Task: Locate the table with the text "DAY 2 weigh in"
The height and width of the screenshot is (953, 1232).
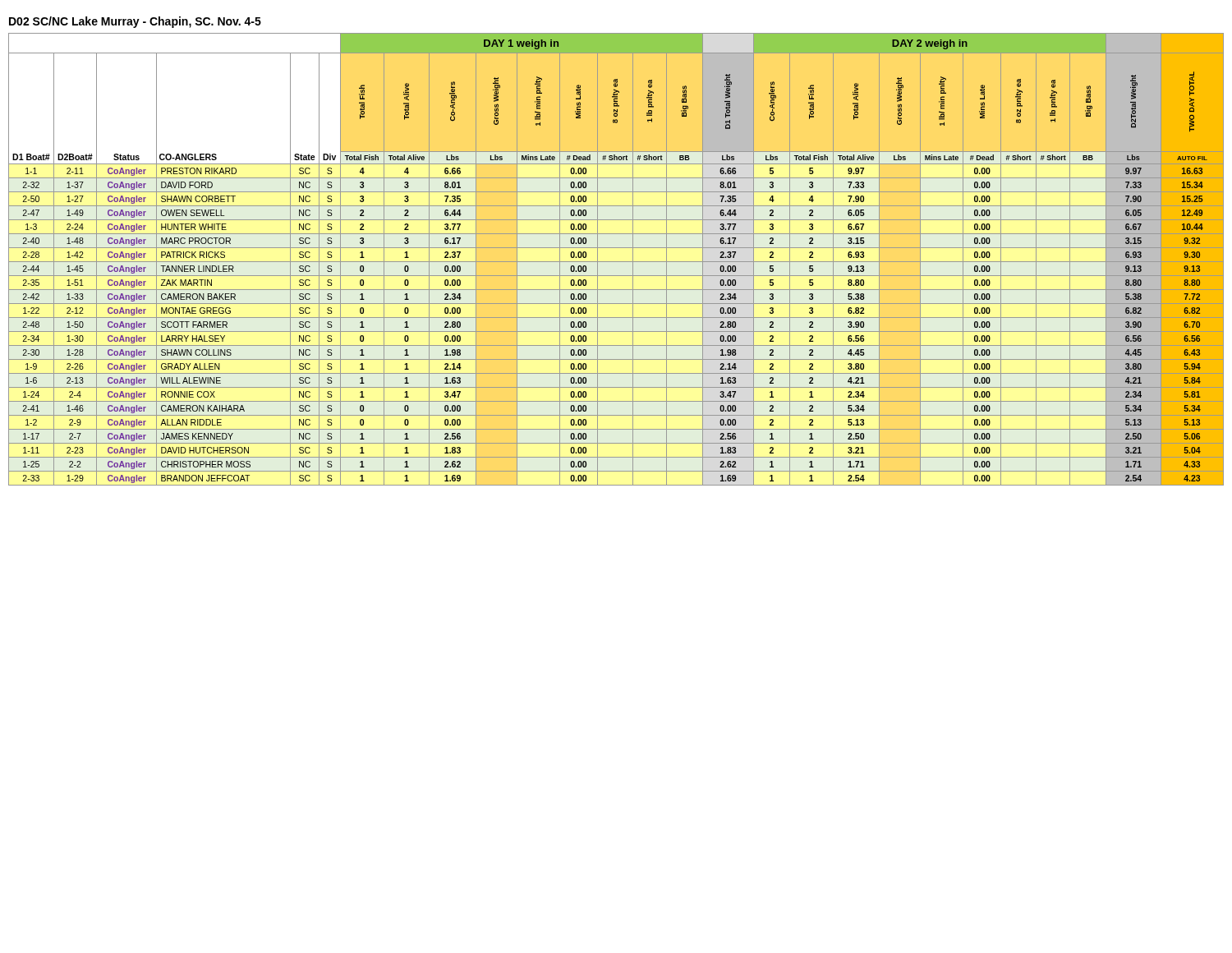Action: click(616, 259)
